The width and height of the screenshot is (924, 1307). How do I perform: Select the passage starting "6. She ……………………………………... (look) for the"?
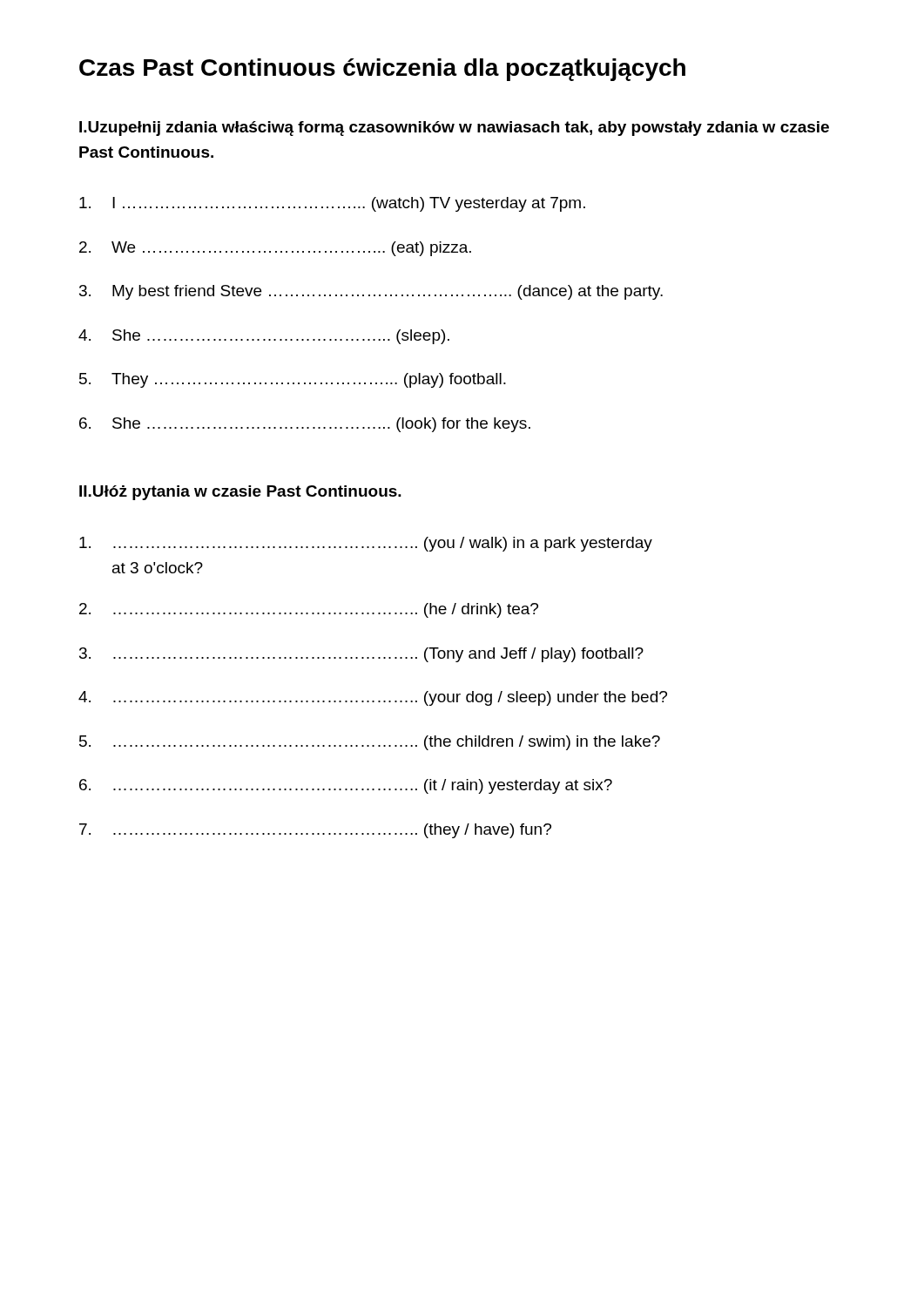462,424
